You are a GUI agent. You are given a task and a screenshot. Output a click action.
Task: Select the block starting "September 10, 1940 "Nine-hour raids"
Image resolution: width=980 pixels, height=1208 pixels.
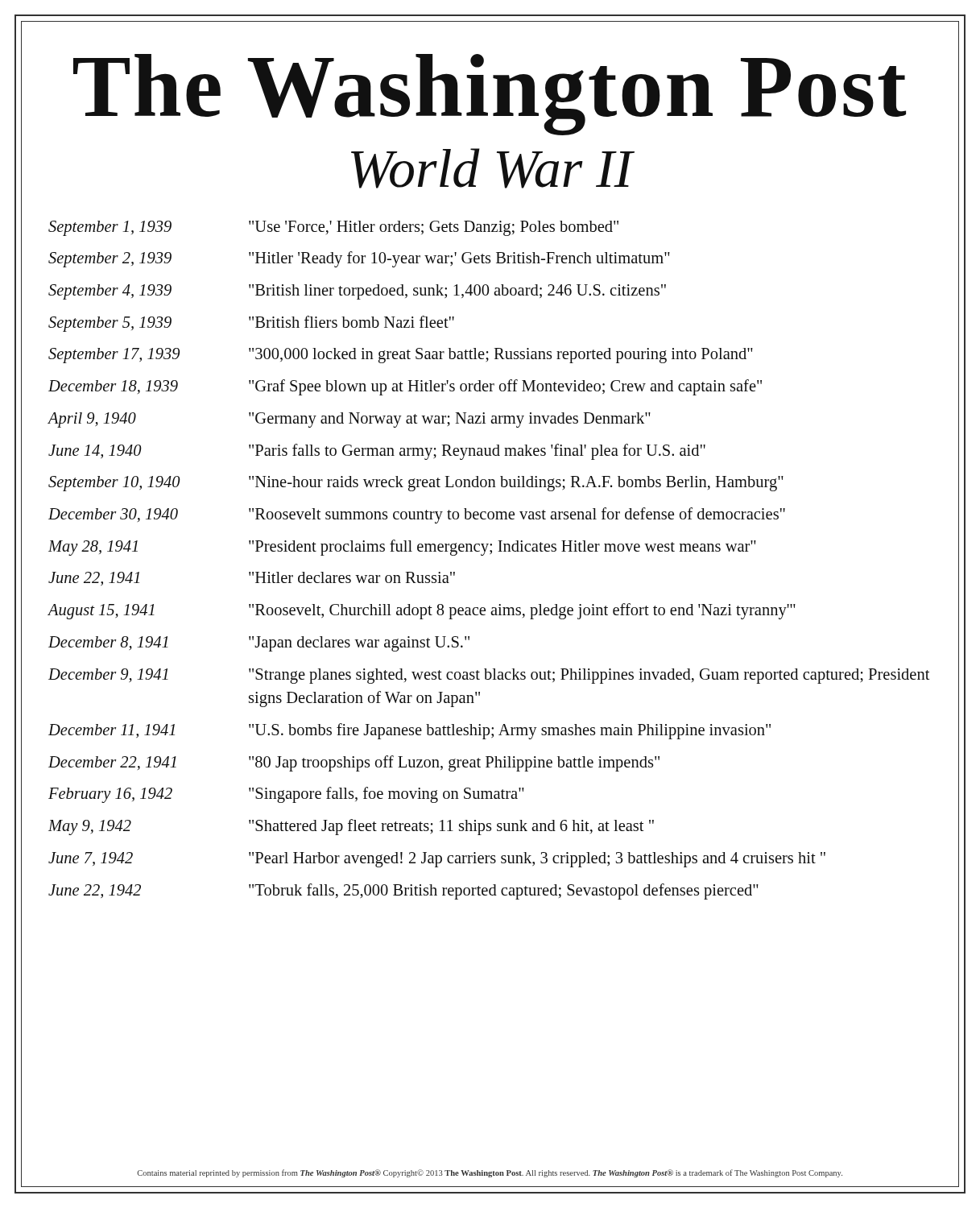pos(490,482)
